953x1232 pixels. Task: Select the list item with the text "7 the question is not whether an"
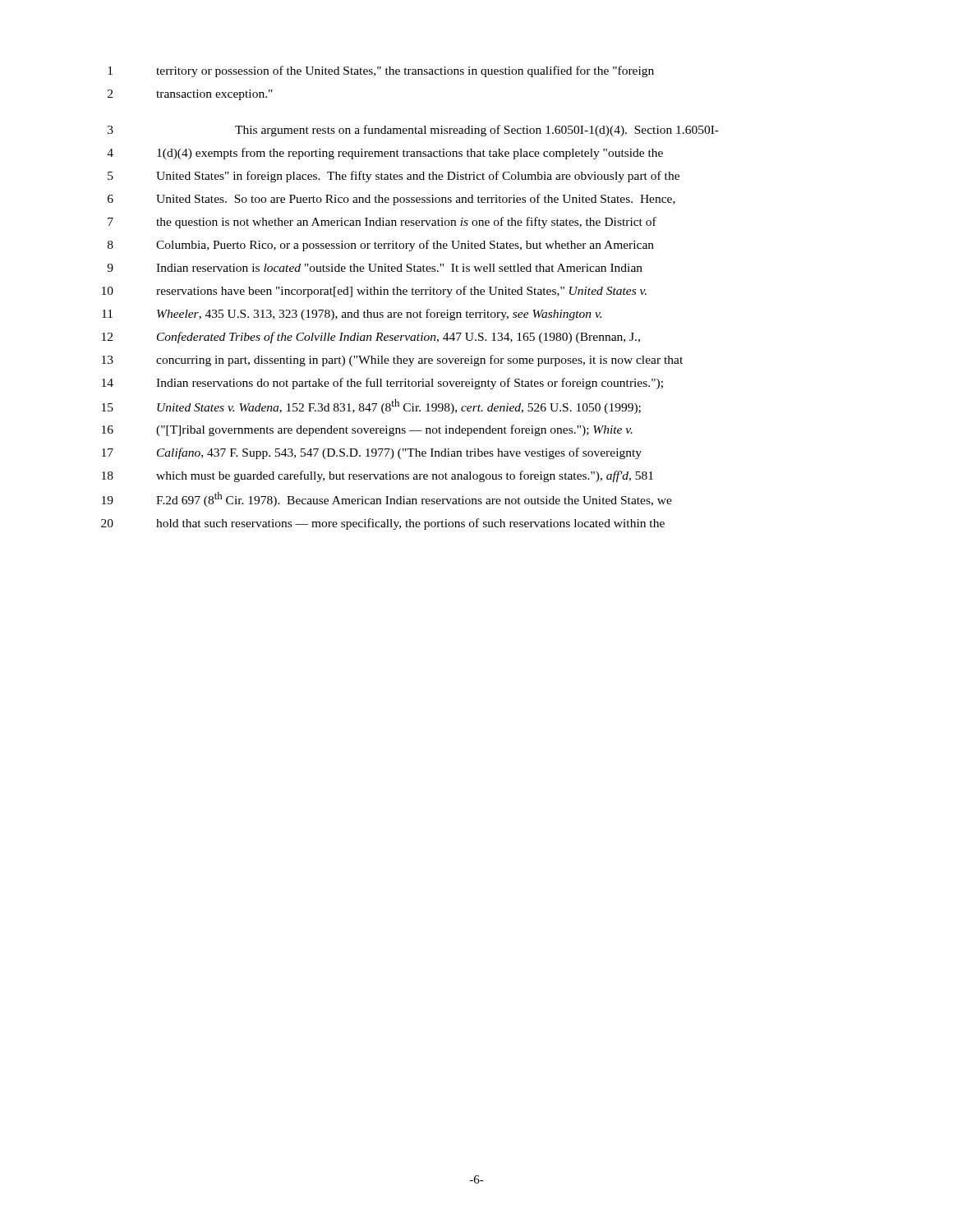[485, 221]
